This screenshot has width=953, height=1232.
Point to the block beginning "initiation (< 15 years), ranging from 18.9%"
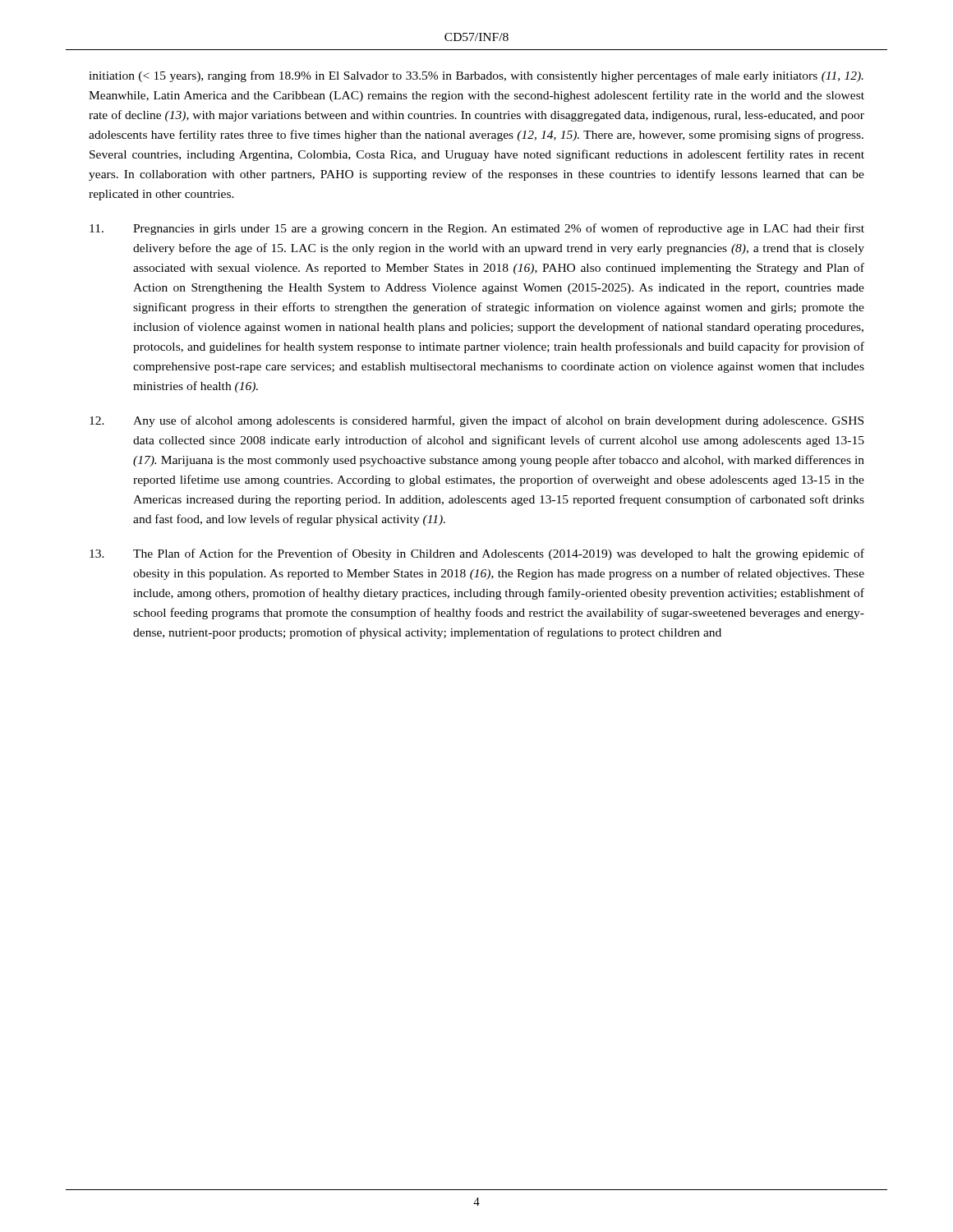tap(476, 135)
